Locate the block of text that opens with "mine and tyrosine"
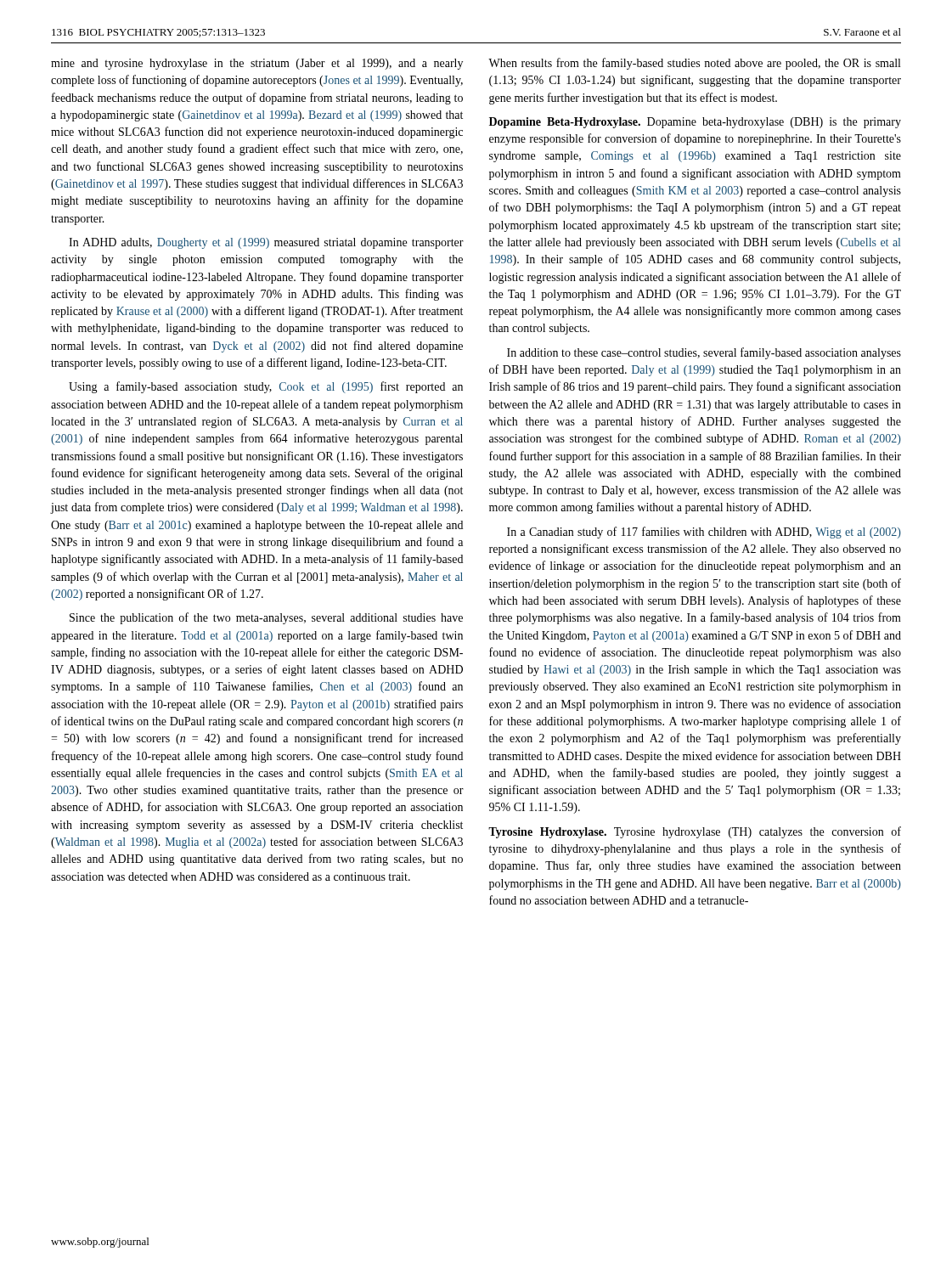This screenshot has height=1274, width=952. tap(257, 141)
